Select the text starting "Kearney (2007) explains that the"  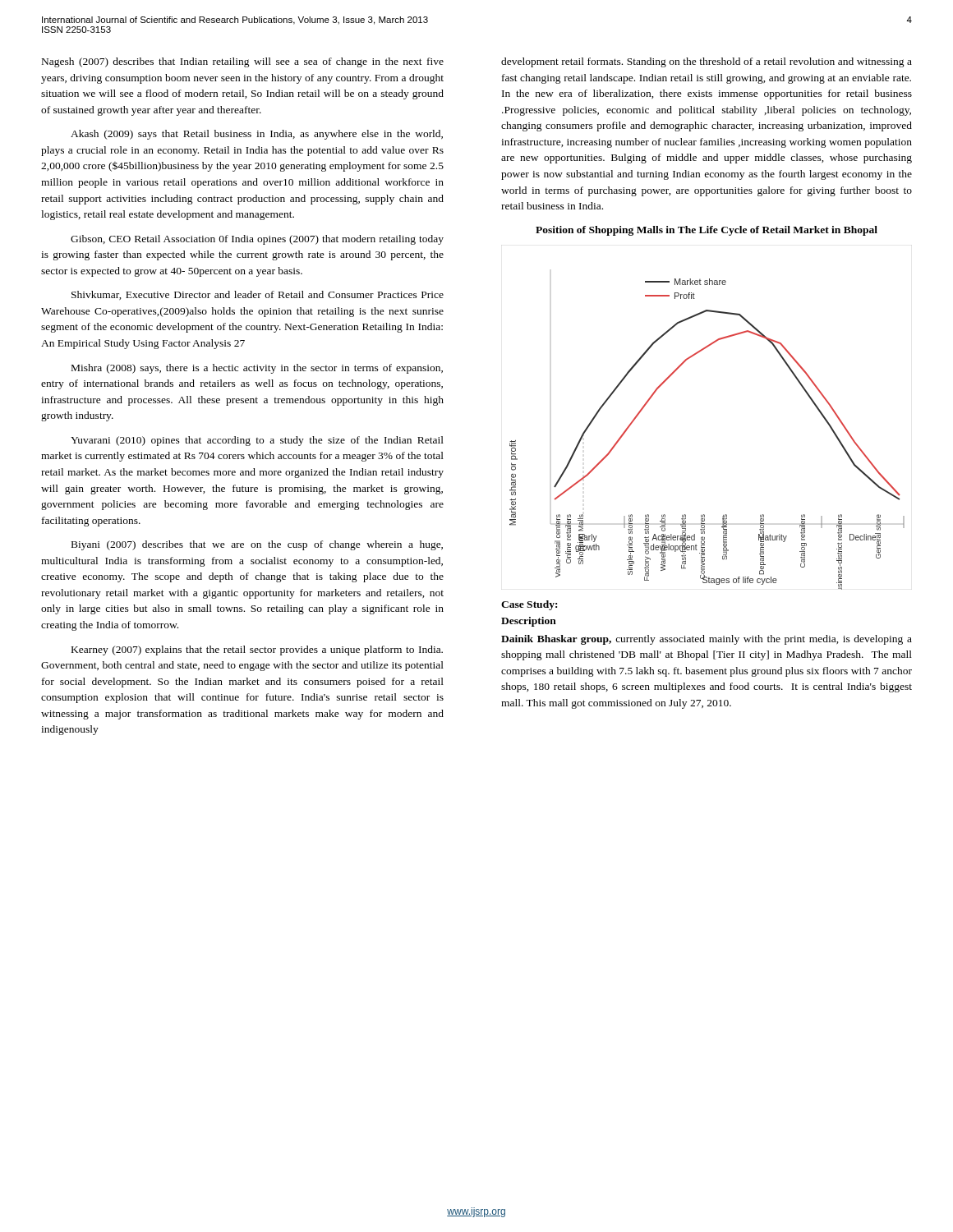[242, 689]
